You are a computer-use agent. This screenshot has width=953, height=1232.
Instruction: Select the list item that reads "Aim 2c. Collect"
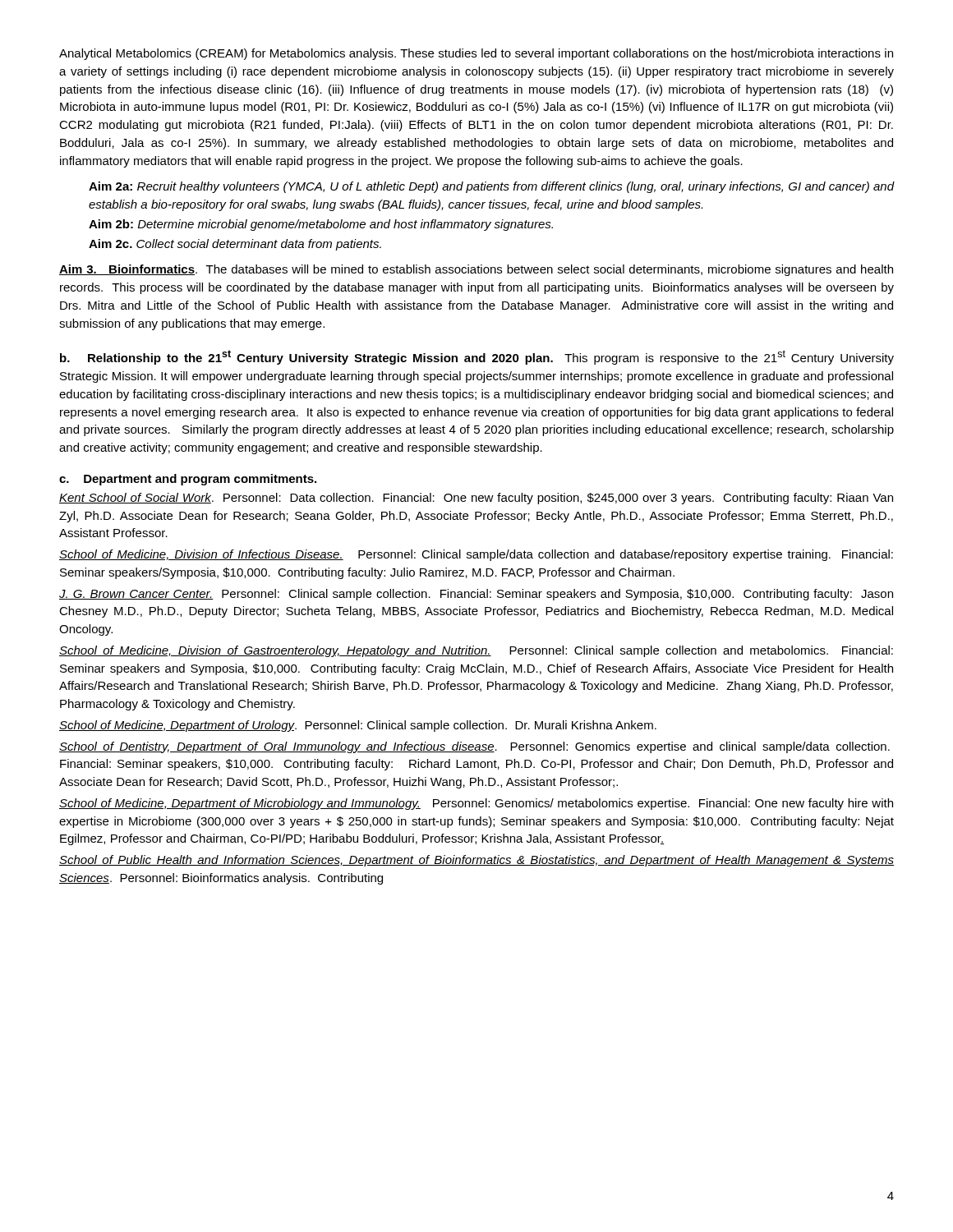point(236,243)
